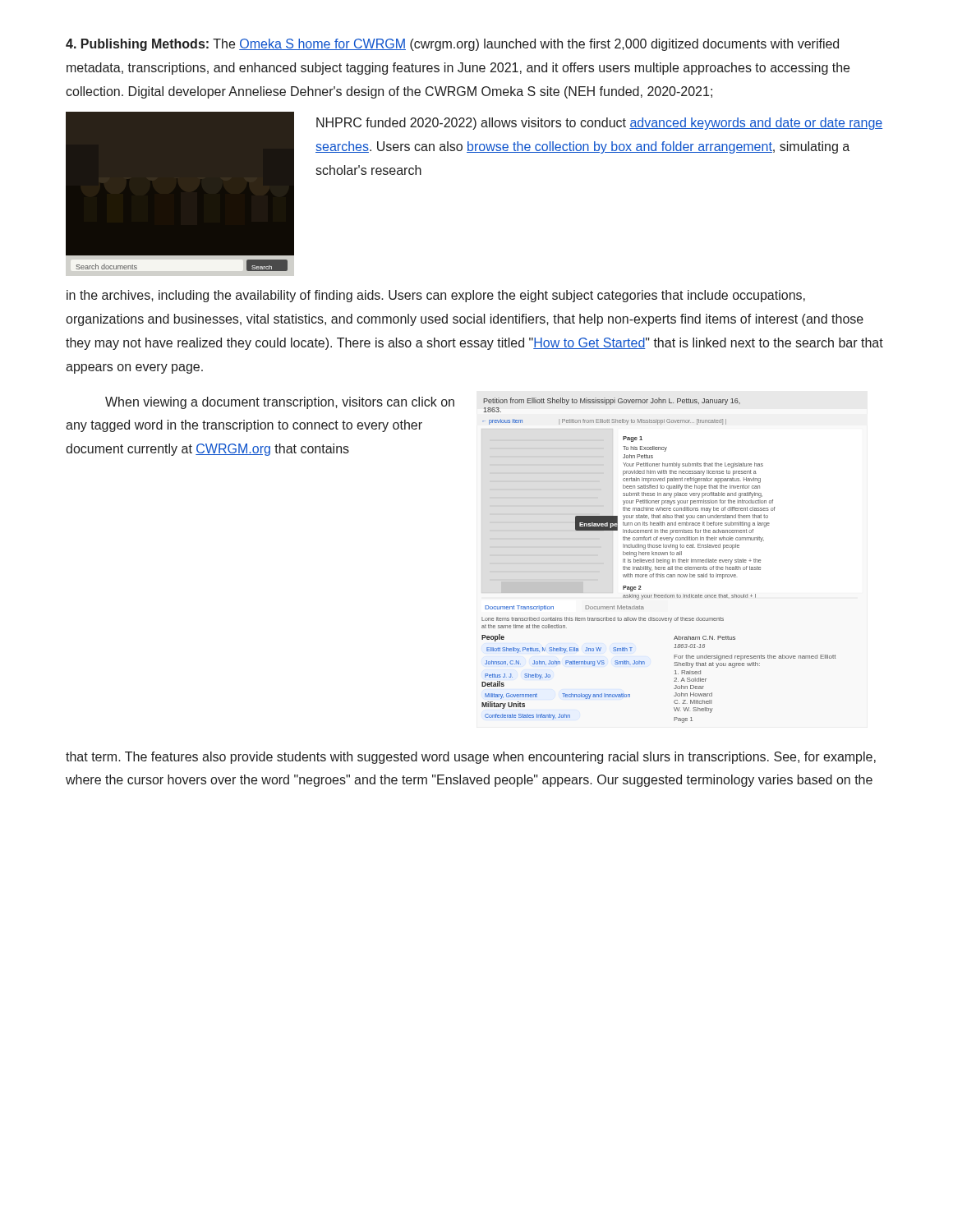Click on the screenshot
The width and height of the screenshot is (953, 1232).
point(674,561)
